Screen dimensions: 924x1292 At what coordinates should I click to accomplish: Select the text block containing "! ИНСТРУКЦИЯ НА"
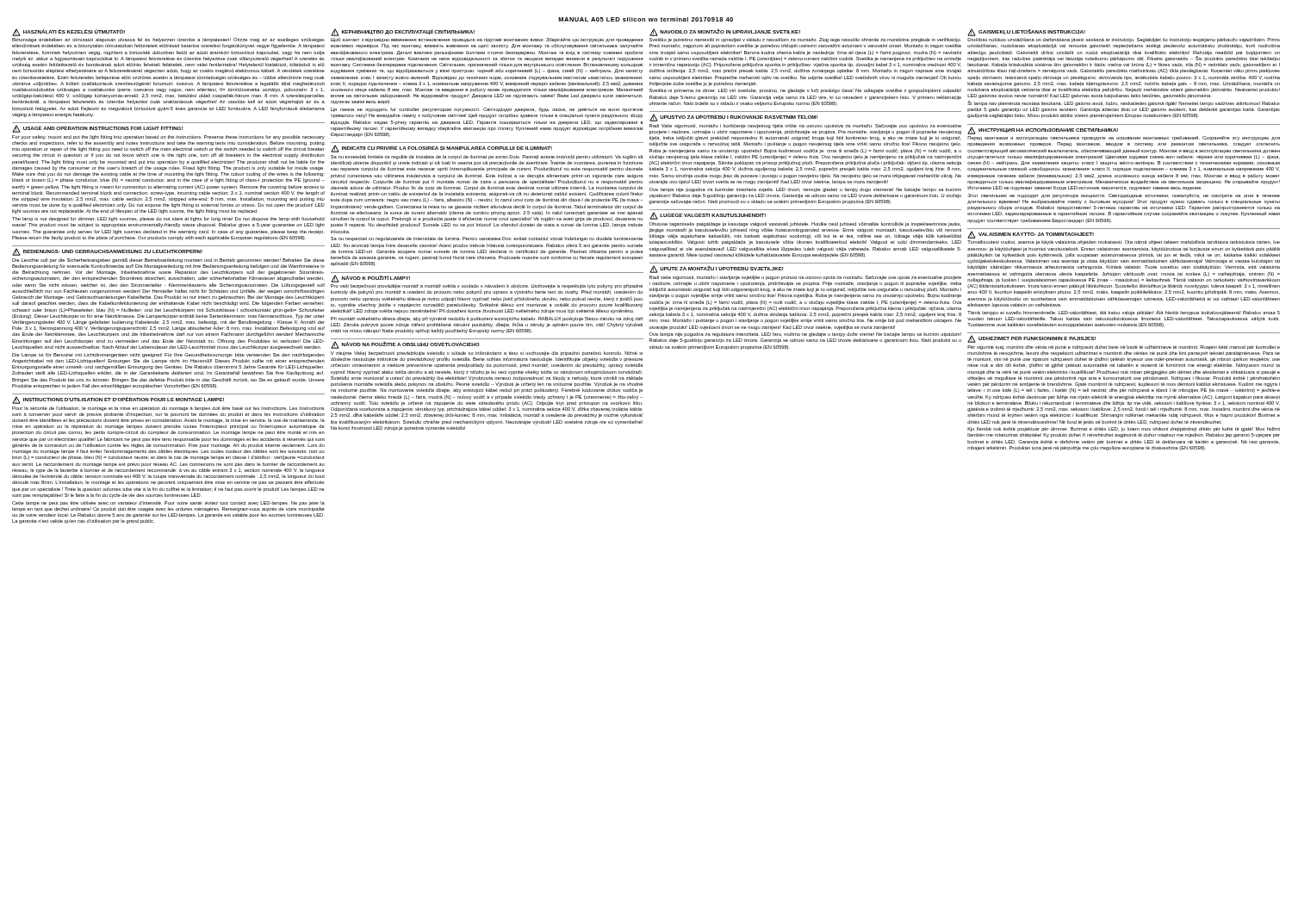pyautogui.click(x=1124, y=175)
